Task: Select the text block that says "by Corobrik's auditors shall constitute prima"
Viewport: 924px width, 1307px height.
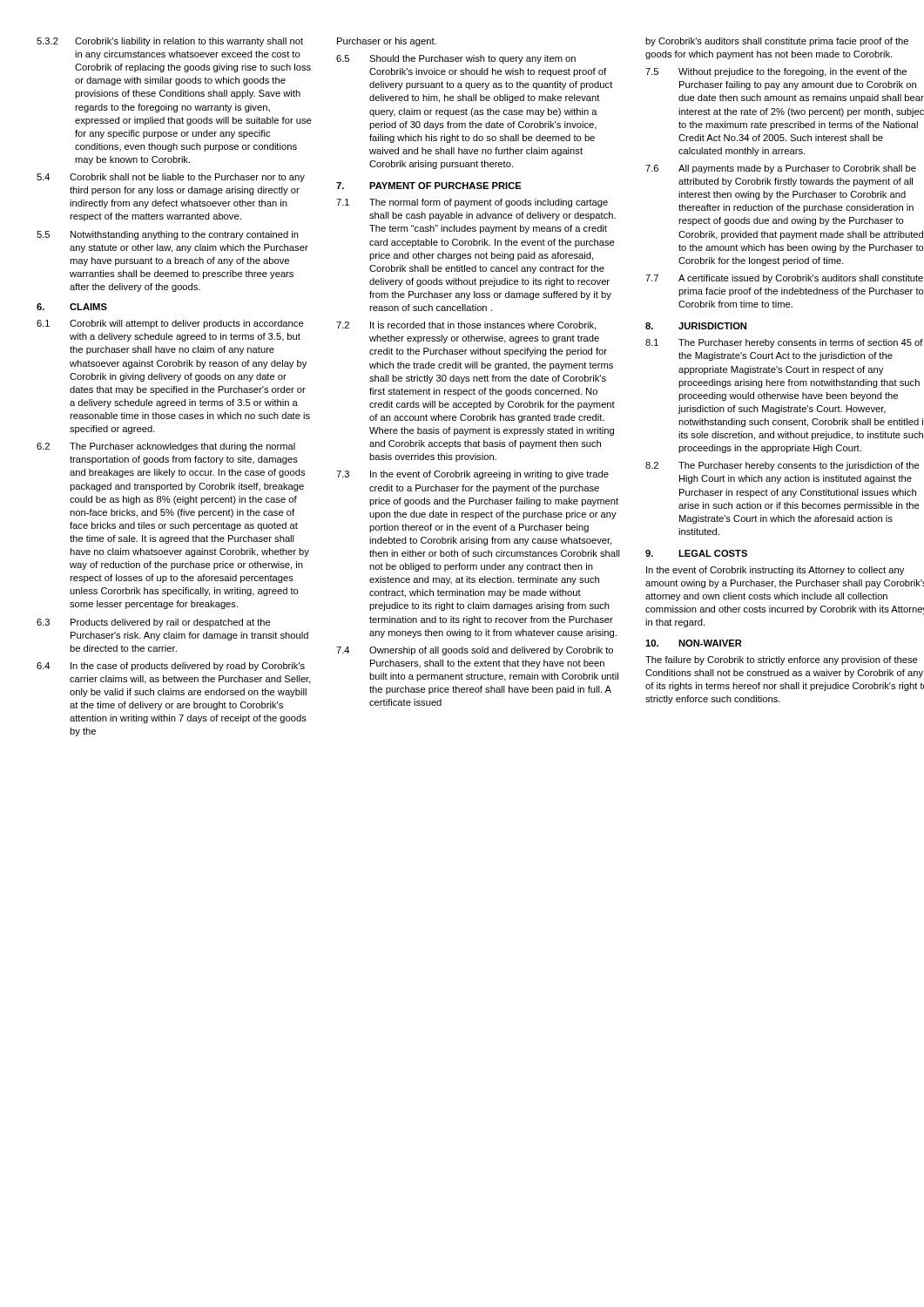Action: [x=777, y=48]
